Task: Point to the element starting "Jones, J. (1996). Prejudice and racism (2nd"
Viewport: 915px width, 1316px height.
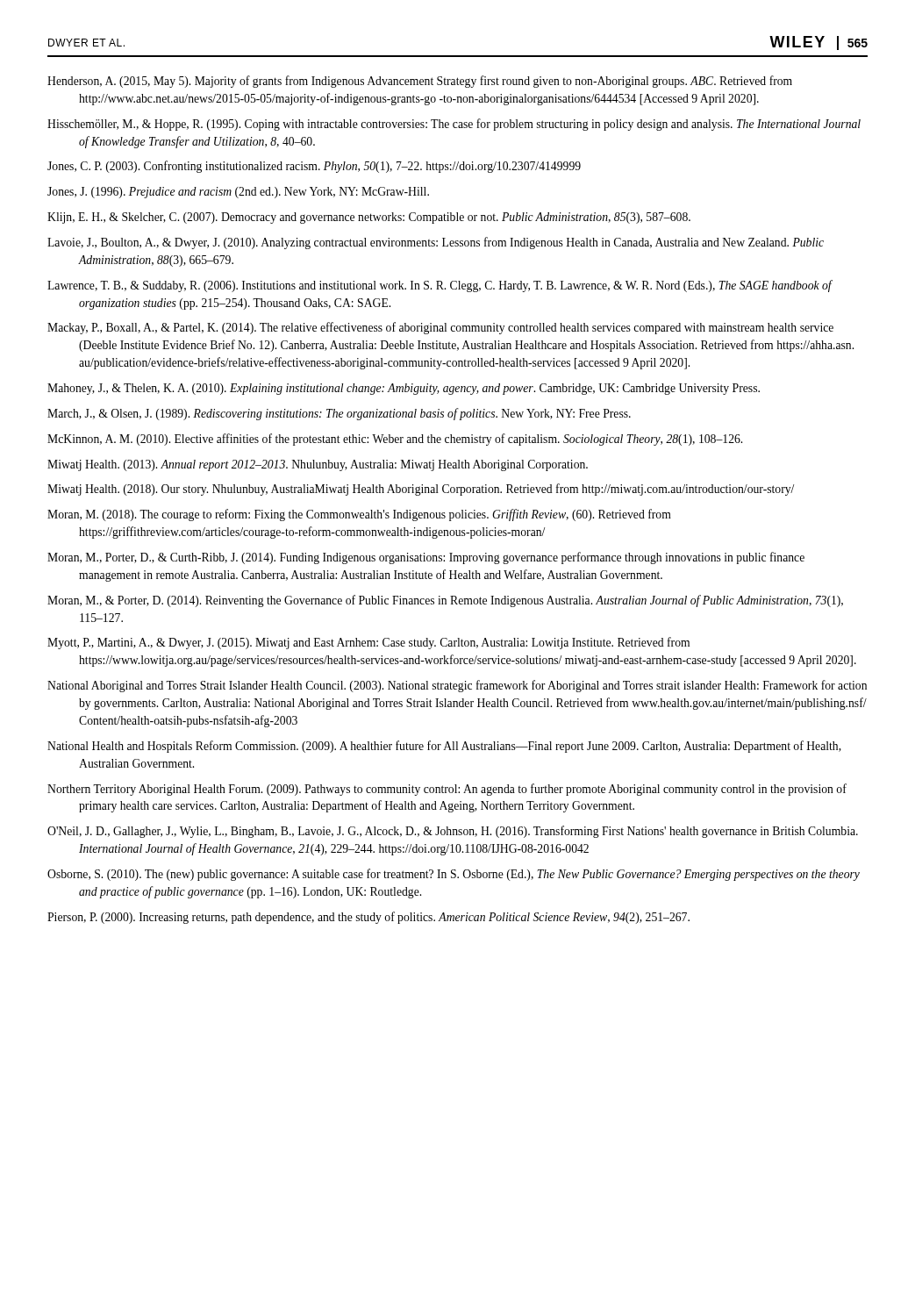Action: (x=239, y=192)
